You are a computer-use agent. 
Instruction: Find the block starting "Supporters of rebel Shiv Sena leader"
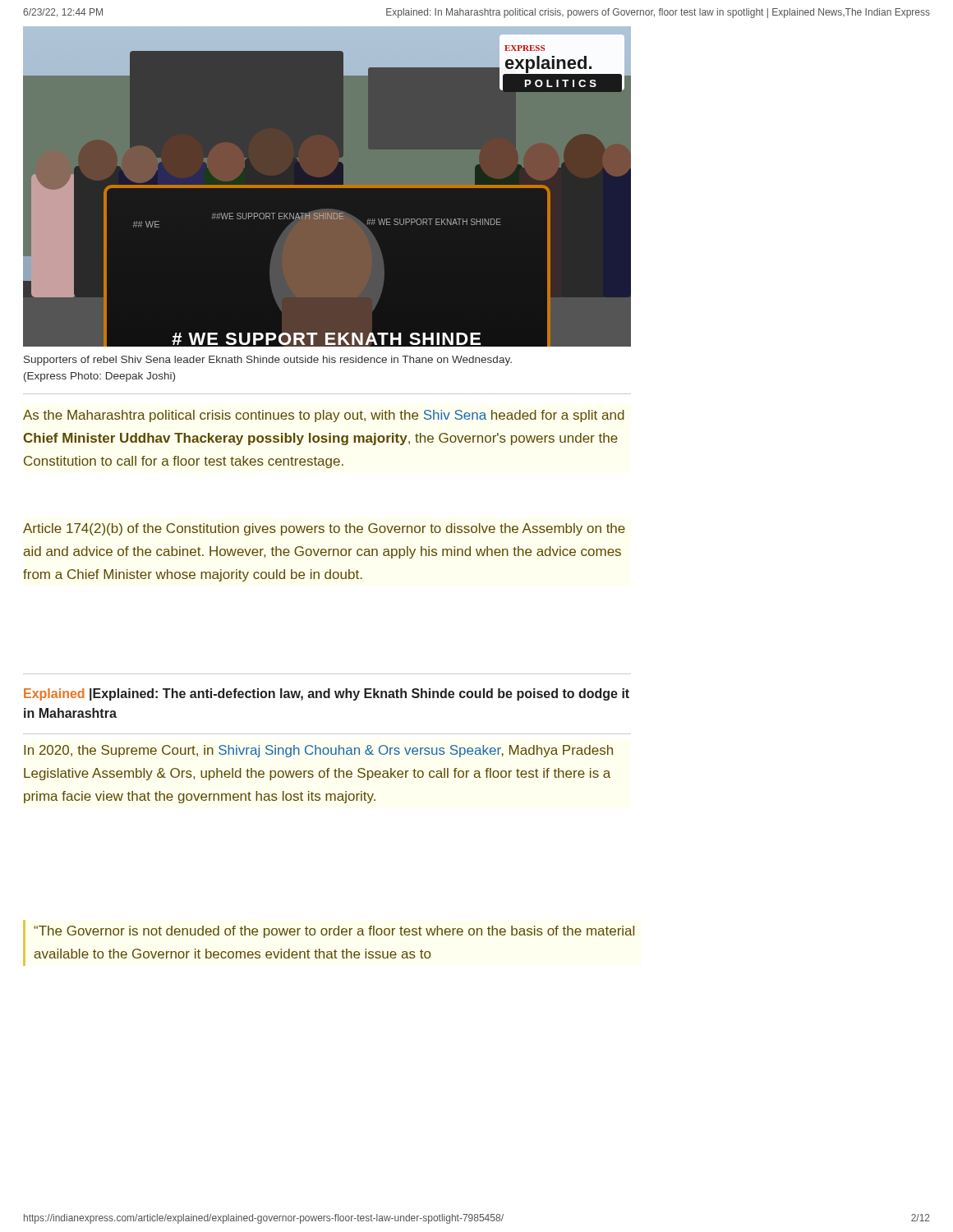tap(268, 368)
